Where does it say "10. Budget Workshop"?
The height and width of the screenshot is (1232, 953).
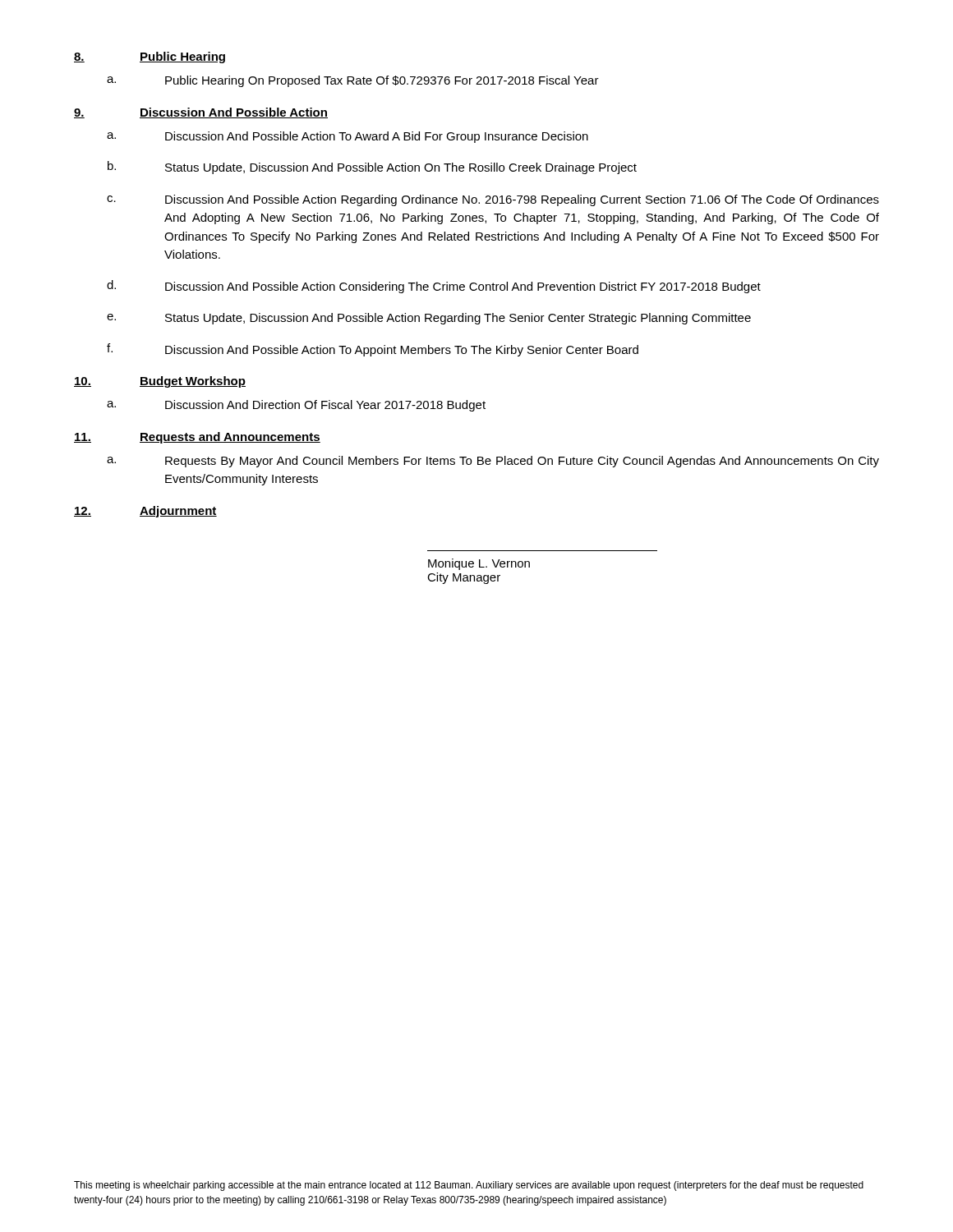click(160, 381)
